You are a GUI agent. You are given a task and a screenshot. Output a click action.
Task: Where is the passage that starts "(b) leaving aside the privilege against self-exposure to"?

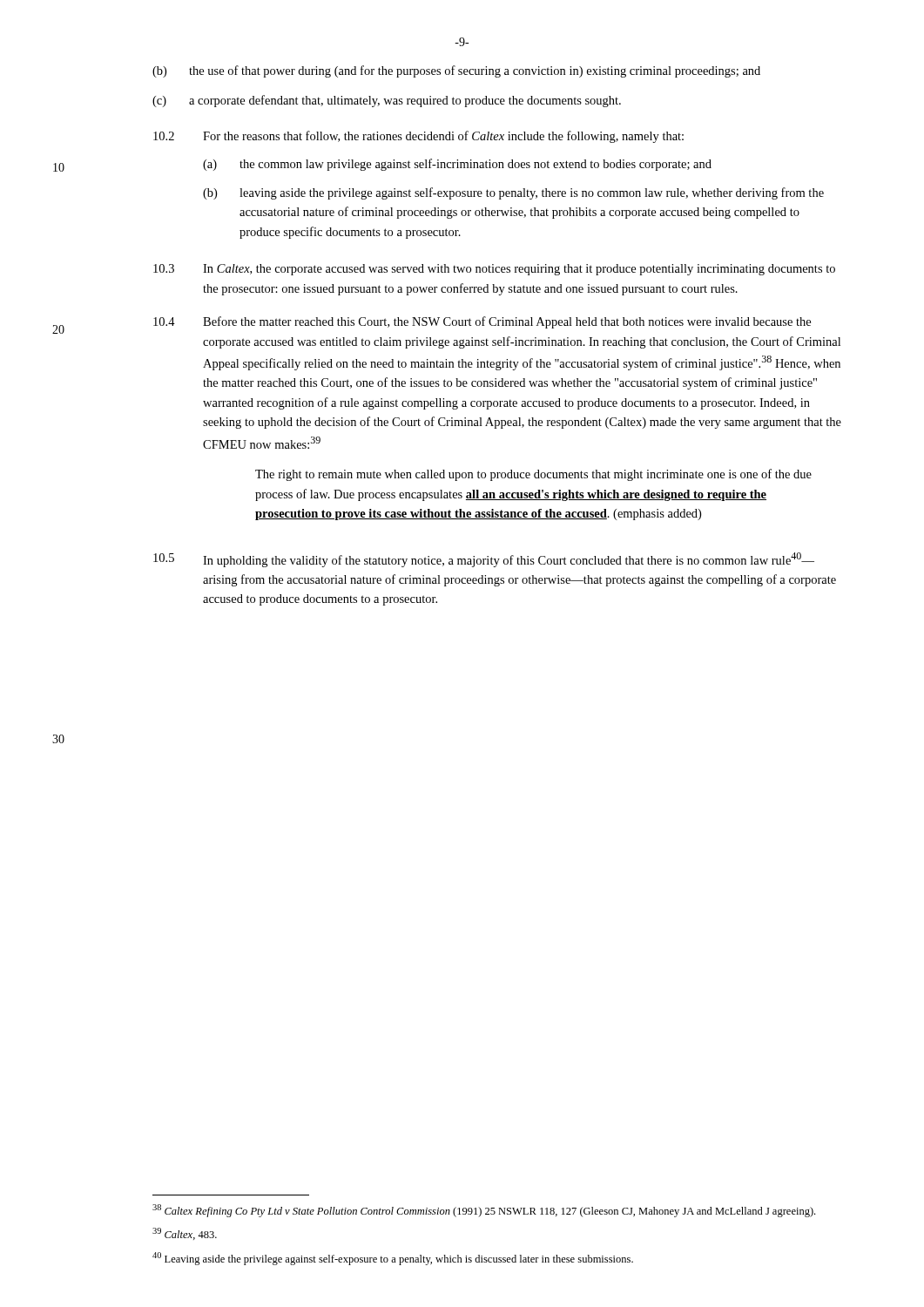[522, 212]
